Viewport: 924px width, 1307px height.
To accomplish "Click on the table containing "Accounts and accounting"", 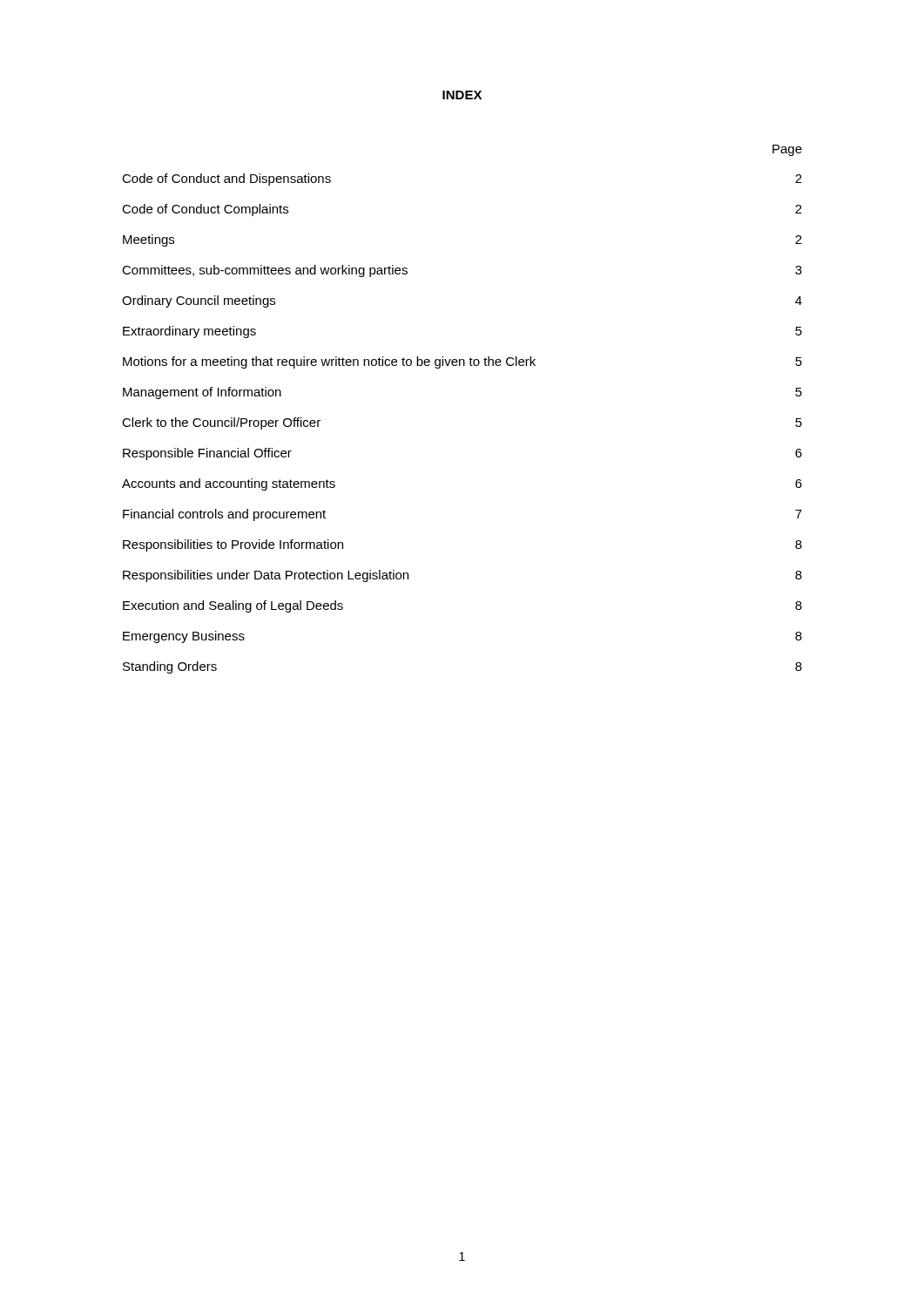I will 462,407.
